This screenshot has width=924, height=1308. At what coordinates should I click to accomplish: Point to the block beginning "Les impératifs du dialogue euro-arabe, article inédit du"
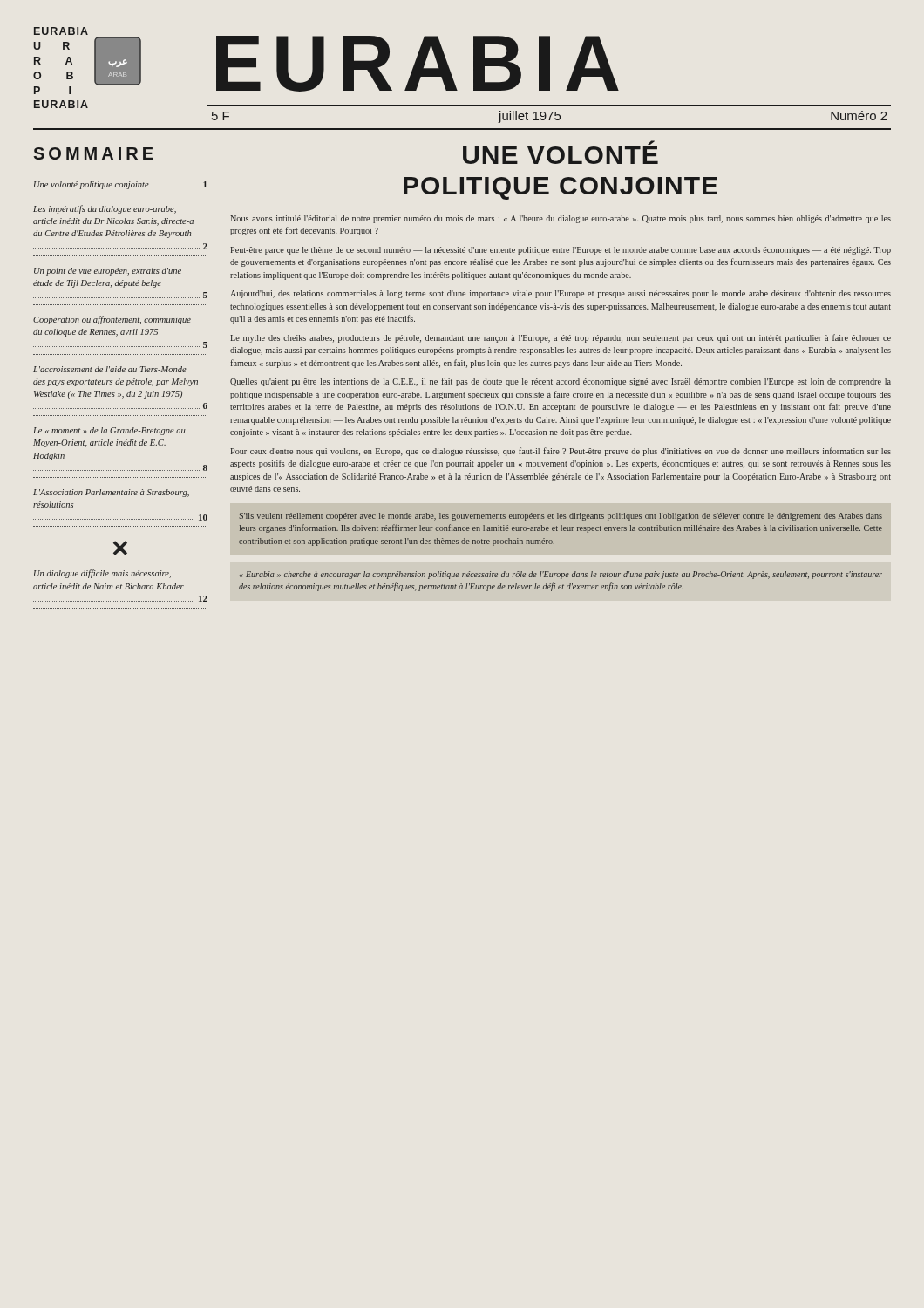pyautogui.click(x=120, y=228)
